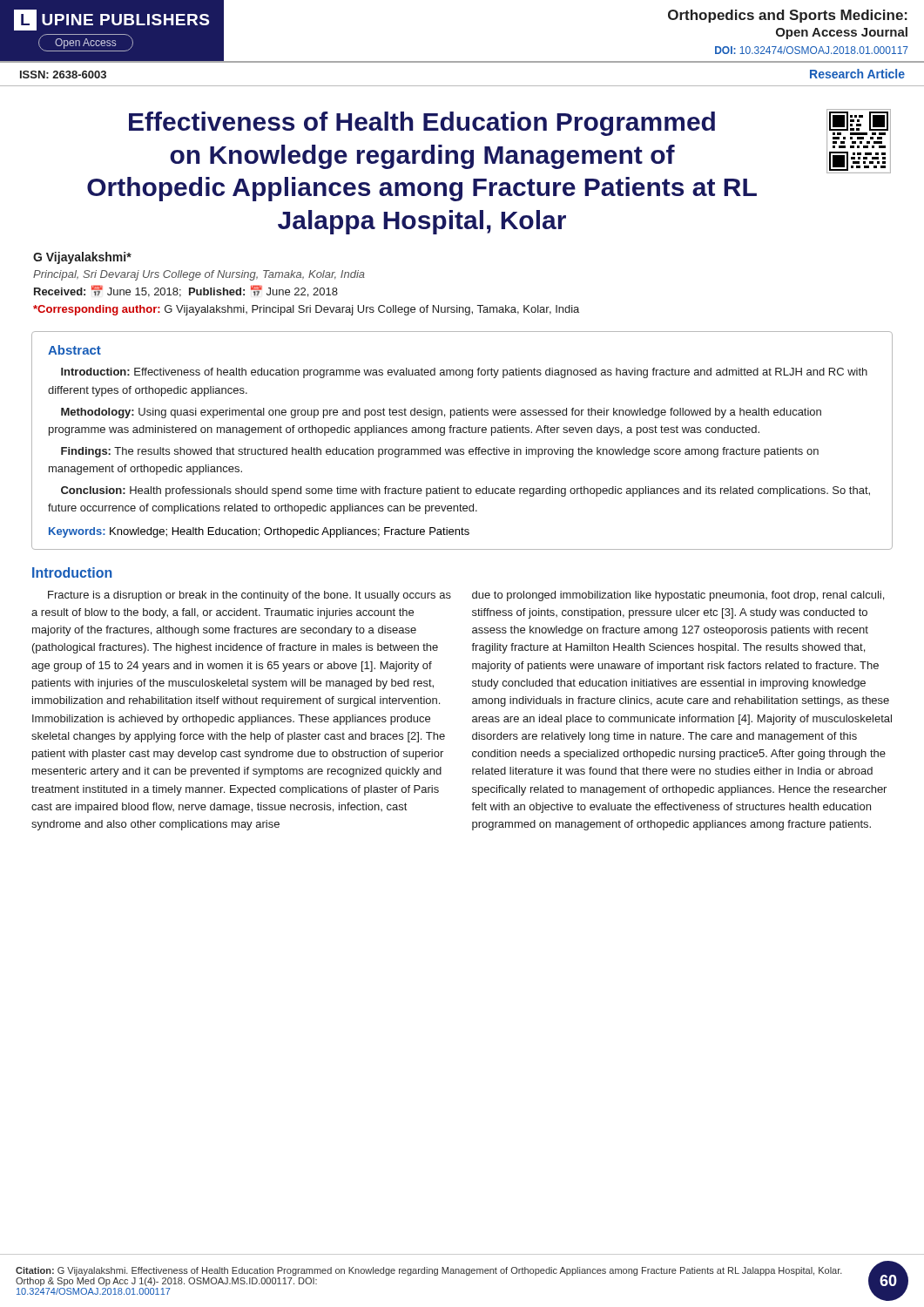Locate the title that opens with "Effectiveness of Health"
The width and height of the screenshot is (924, 1307).
pos(462,171)
